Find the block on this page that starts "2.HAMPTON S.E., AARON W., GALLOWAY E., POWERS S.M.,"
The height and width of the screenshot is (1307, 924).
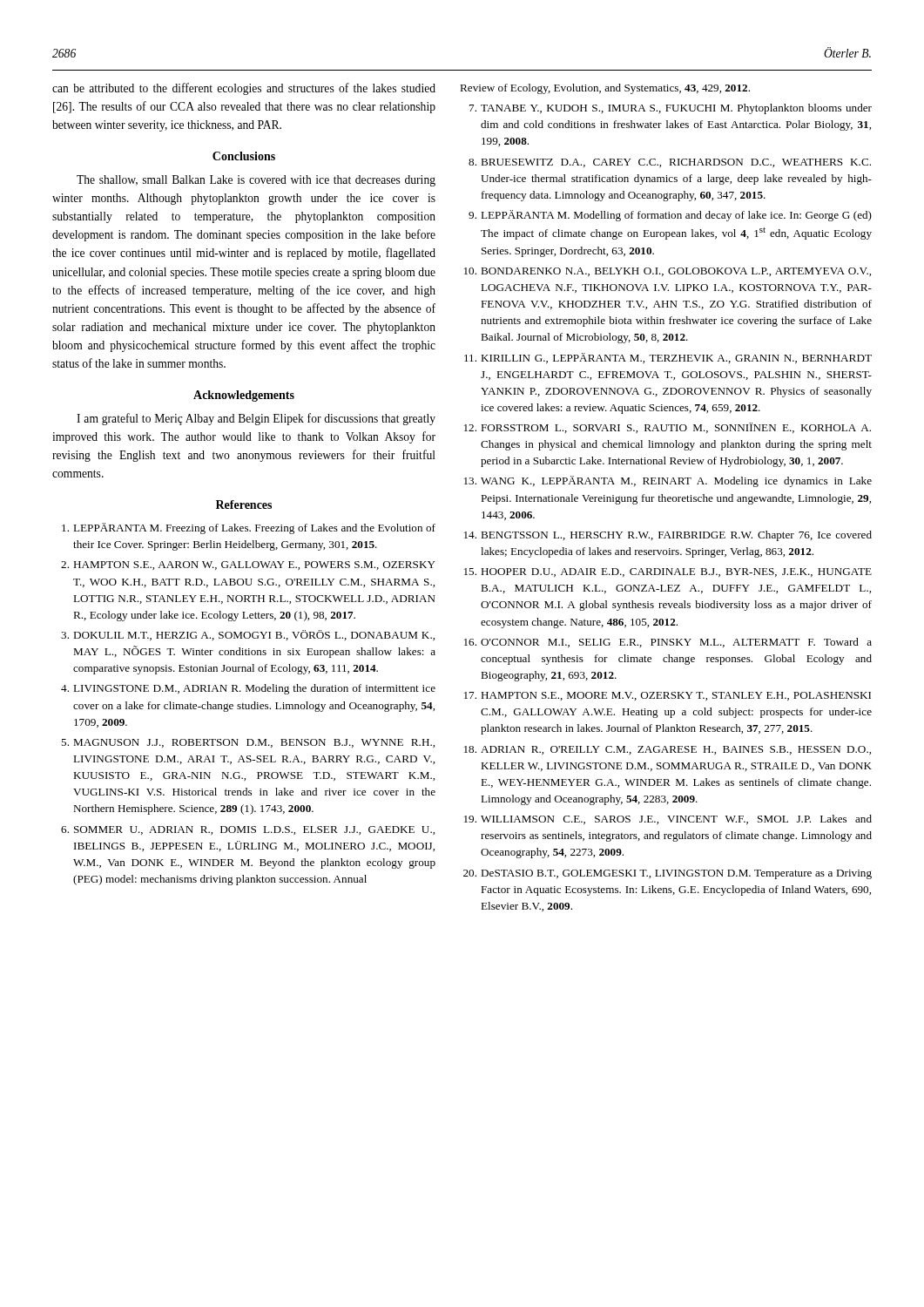pyautogui.click(x=244, y=590)
